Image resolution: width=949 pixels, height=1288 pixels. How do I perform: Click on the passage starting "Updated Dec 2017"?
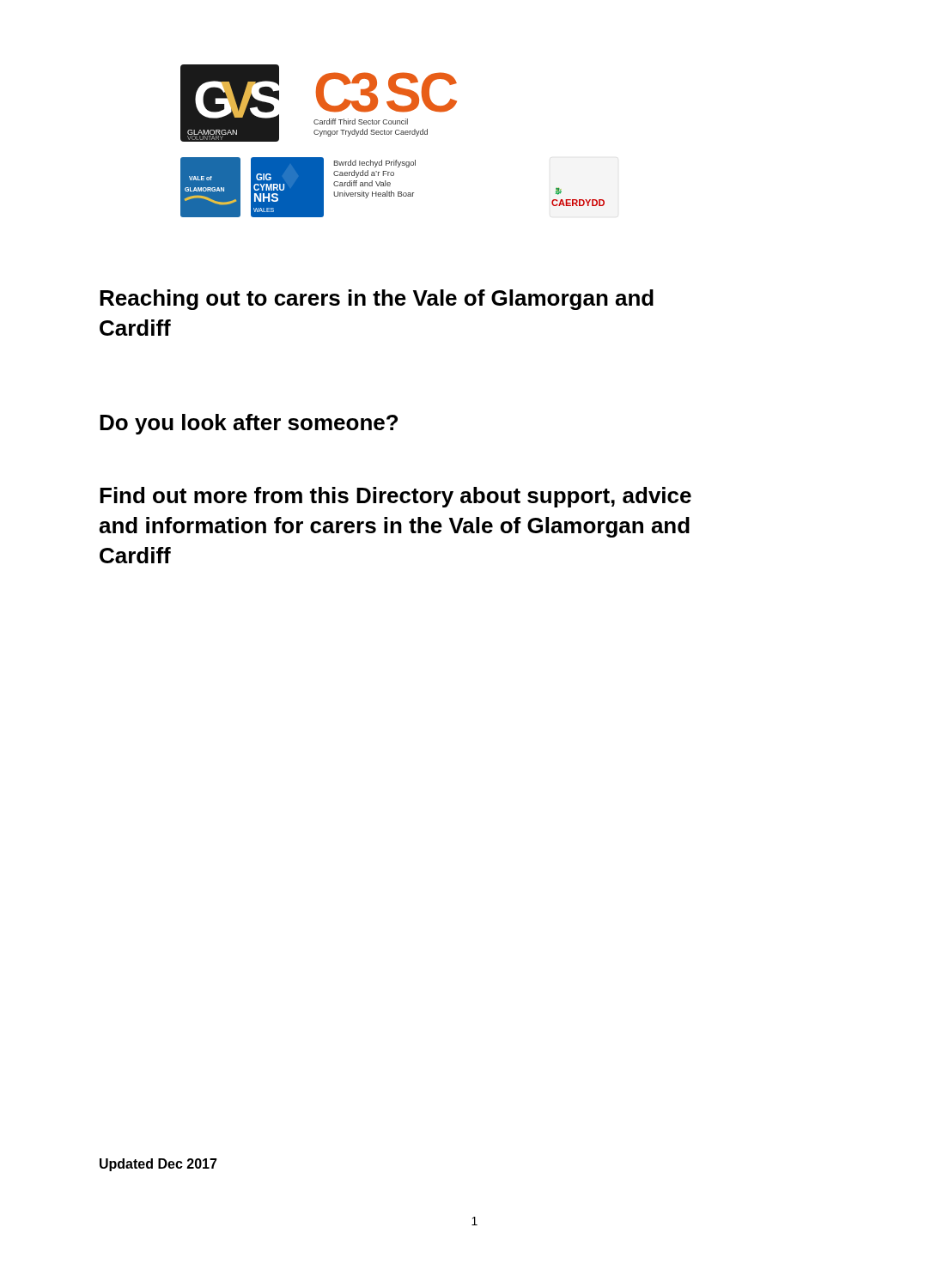pyautogui.click(x=158, y=1164)
